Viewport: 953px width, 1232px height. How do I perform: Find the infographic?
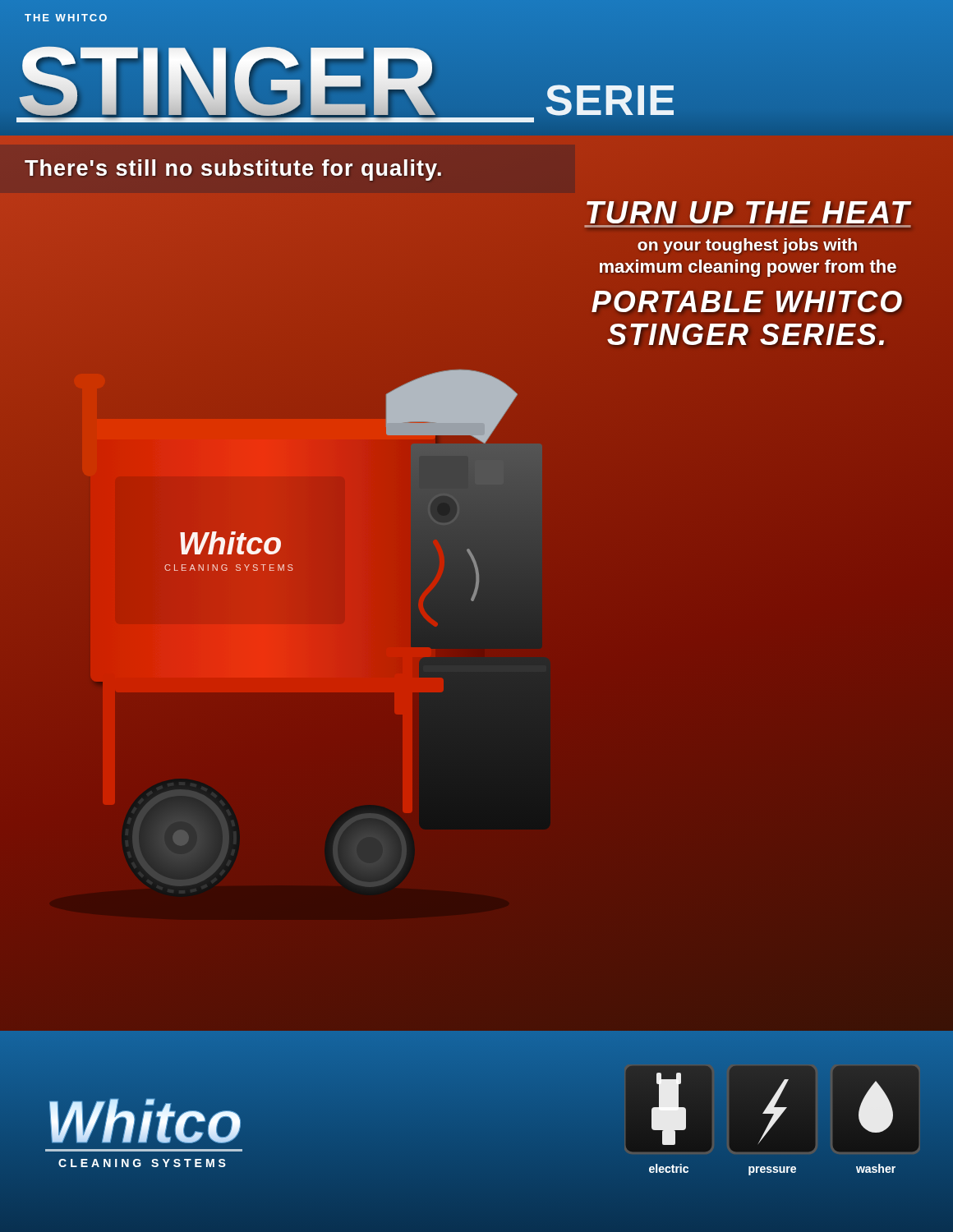click(772, 1130)
